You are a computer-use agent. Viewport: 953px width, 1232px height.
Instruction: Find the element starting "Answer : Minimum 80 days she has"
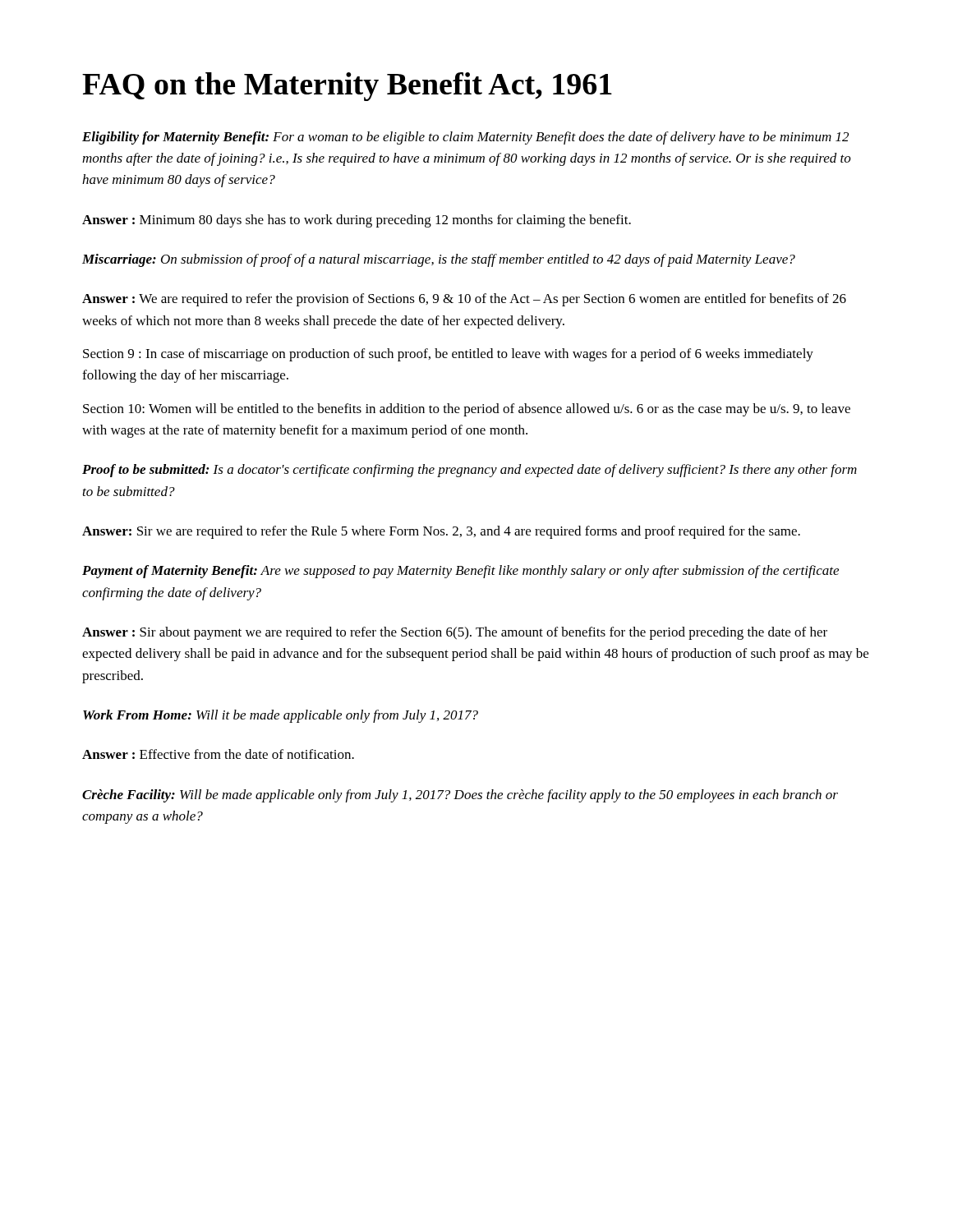[476, 220]
